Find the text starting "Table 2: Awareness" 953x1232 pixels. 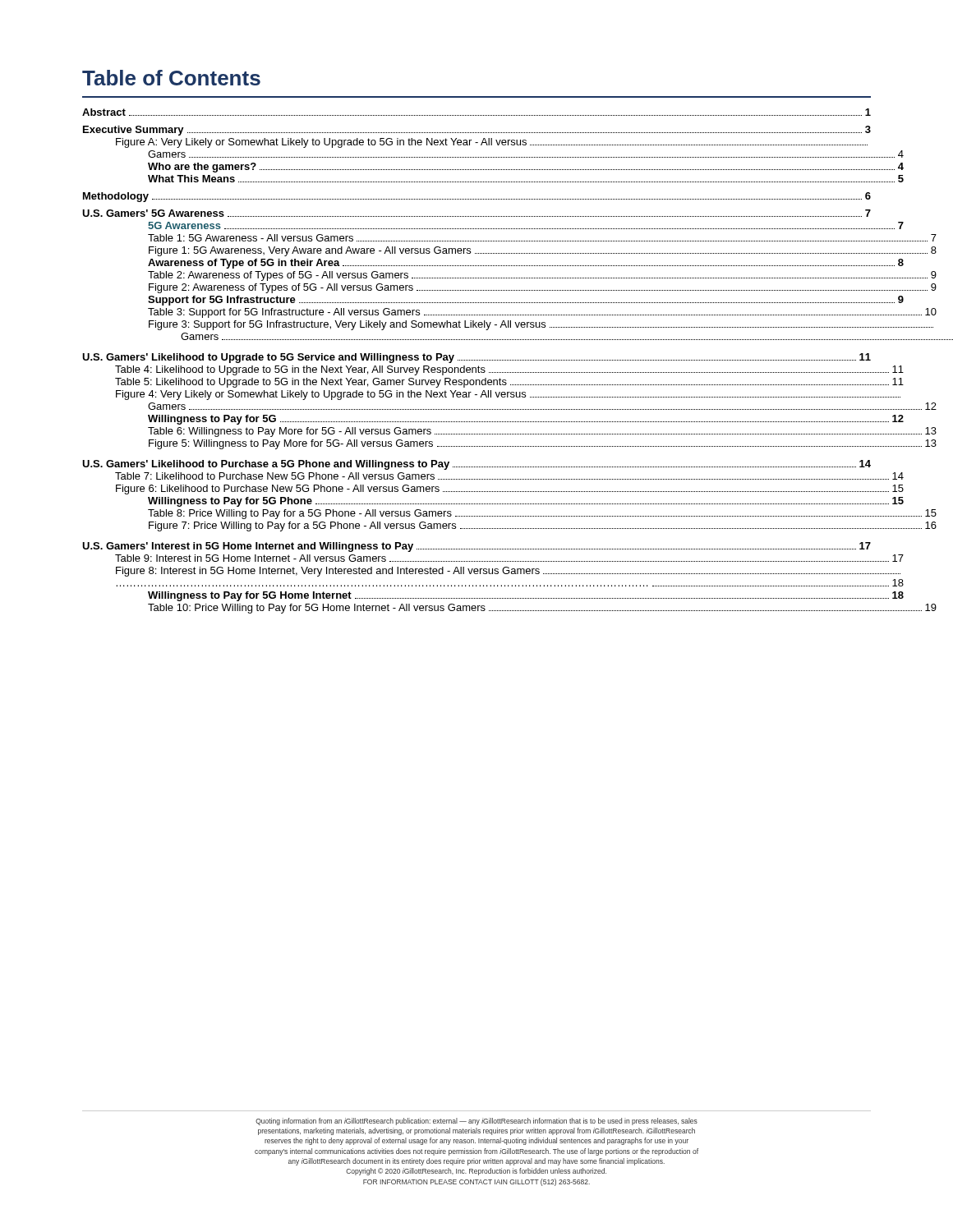pyautogui.click(x=476, y=275)
